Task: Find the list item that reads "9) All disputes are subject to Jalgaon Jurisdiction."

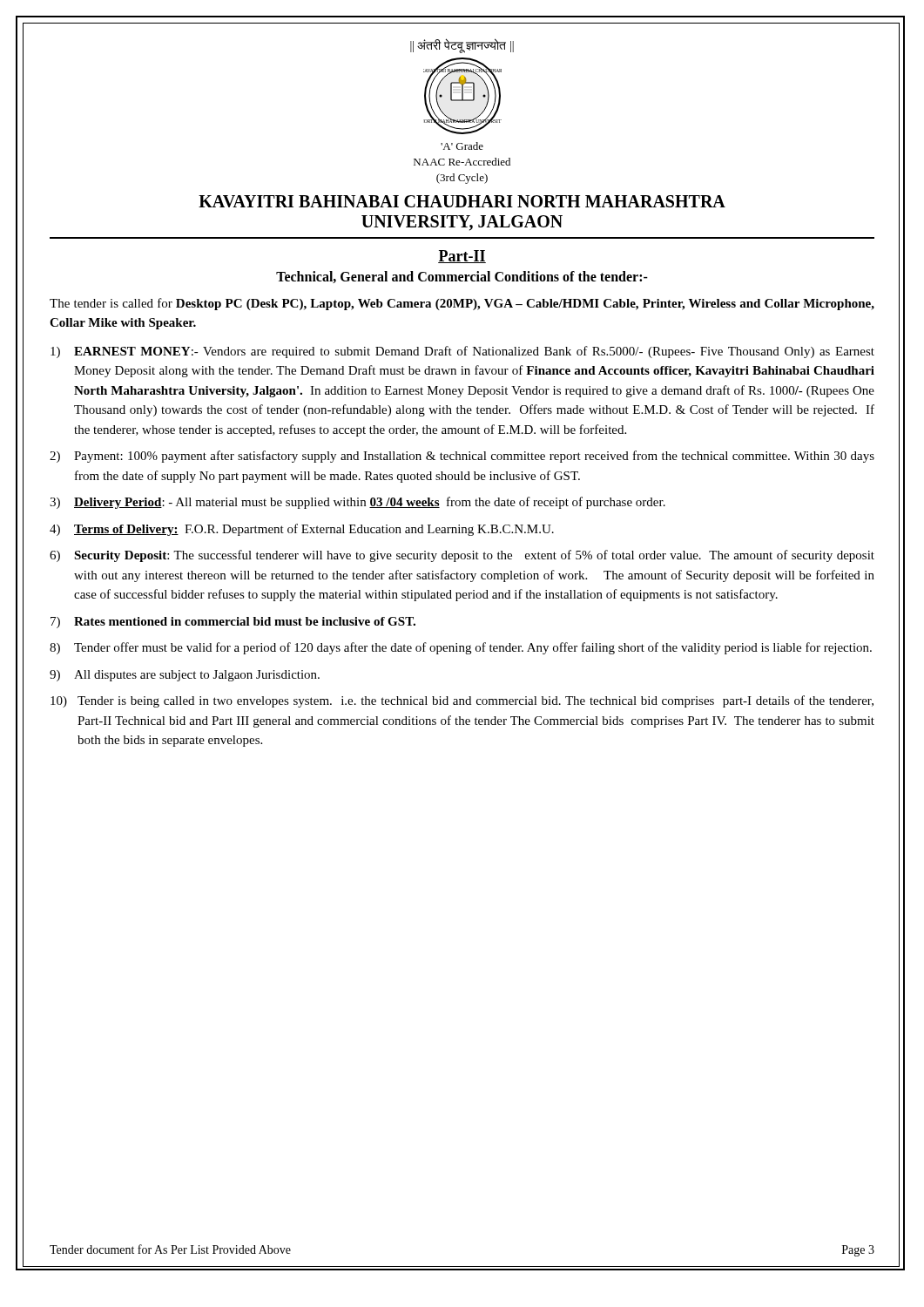Action: [185, 676]
